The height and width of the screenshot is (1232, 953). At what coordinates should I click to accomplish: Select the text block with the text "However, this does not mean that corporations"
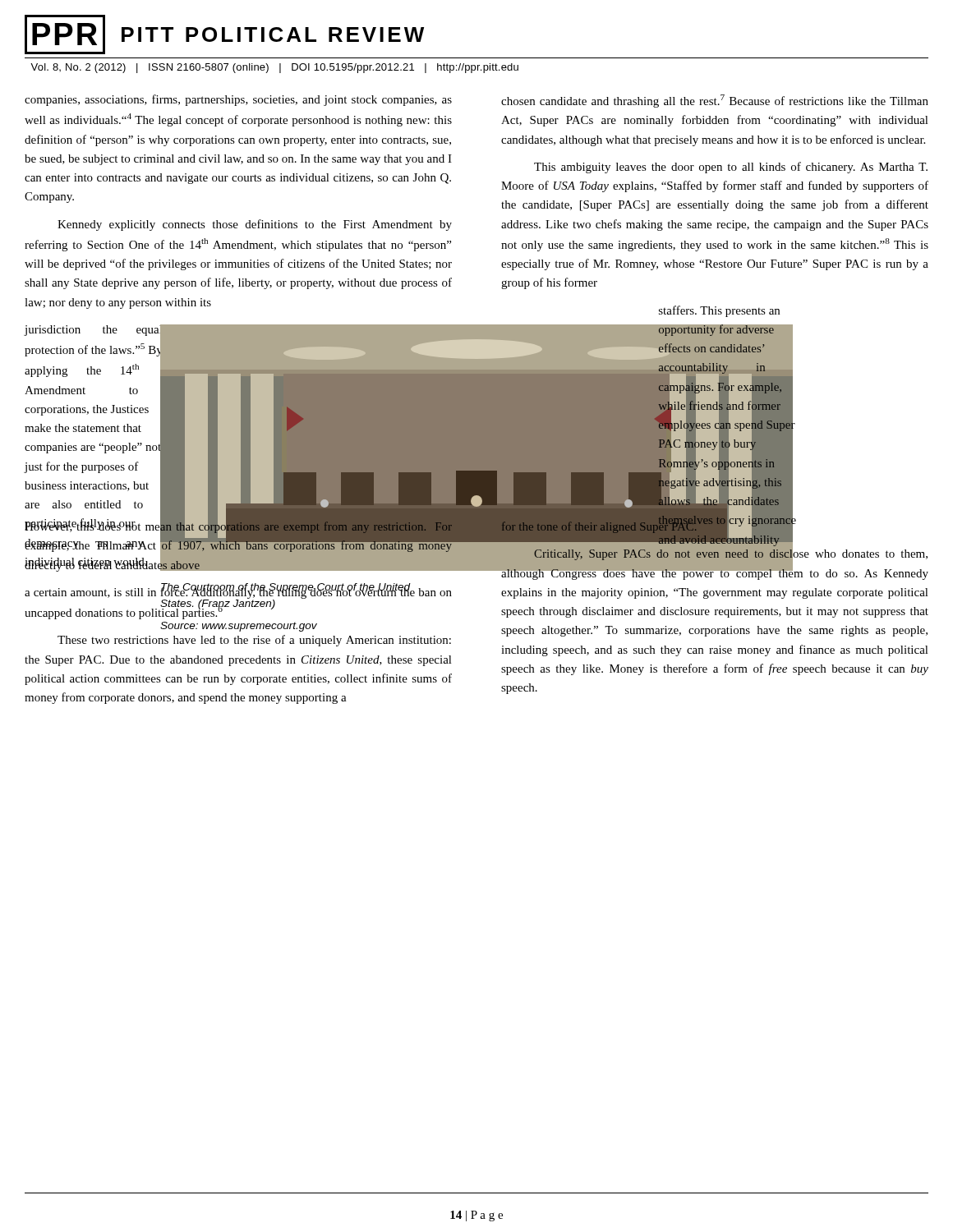point(238,612)
